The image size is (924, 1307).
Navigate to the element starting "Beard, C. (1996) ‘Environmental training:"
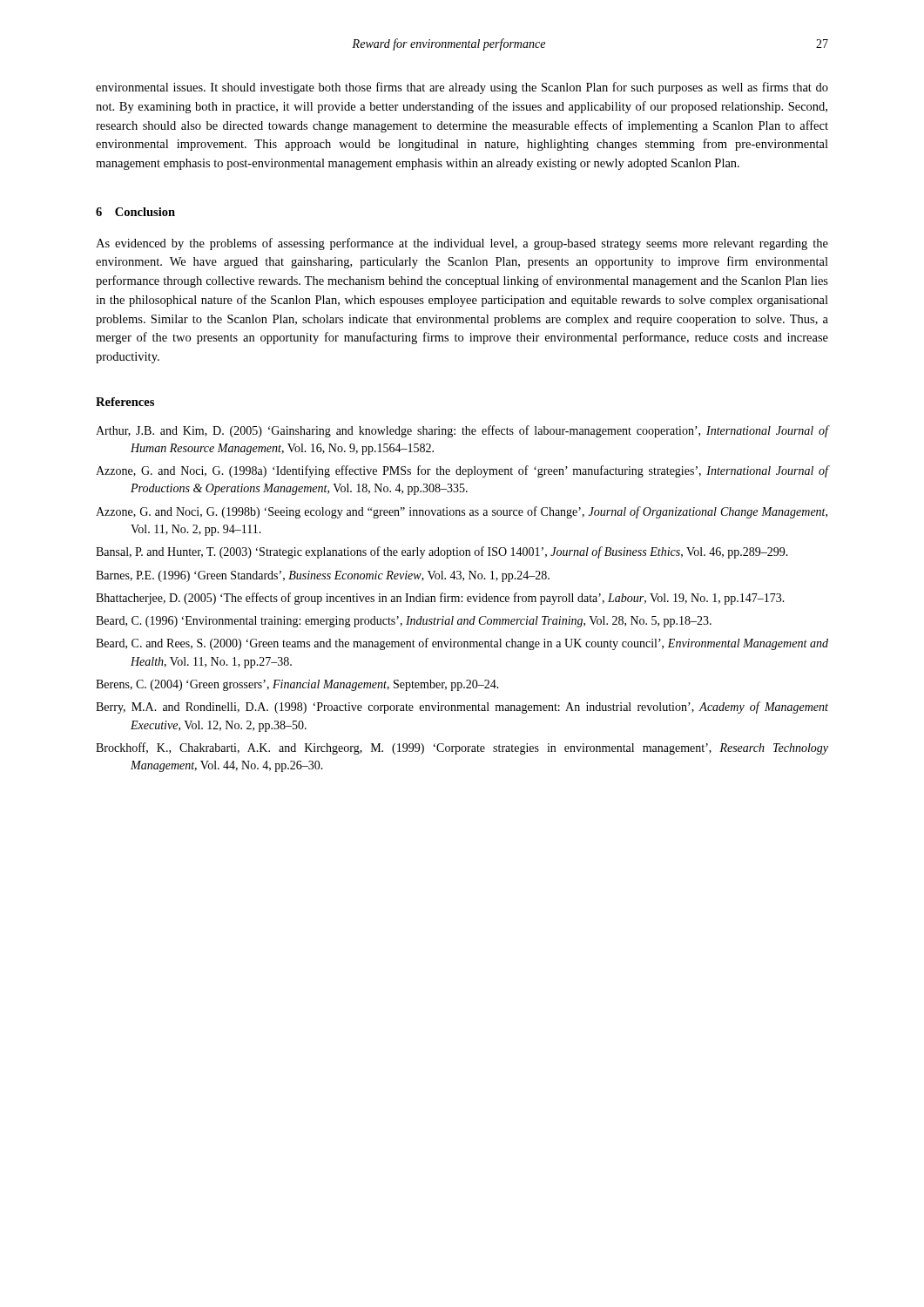point(404,621)
